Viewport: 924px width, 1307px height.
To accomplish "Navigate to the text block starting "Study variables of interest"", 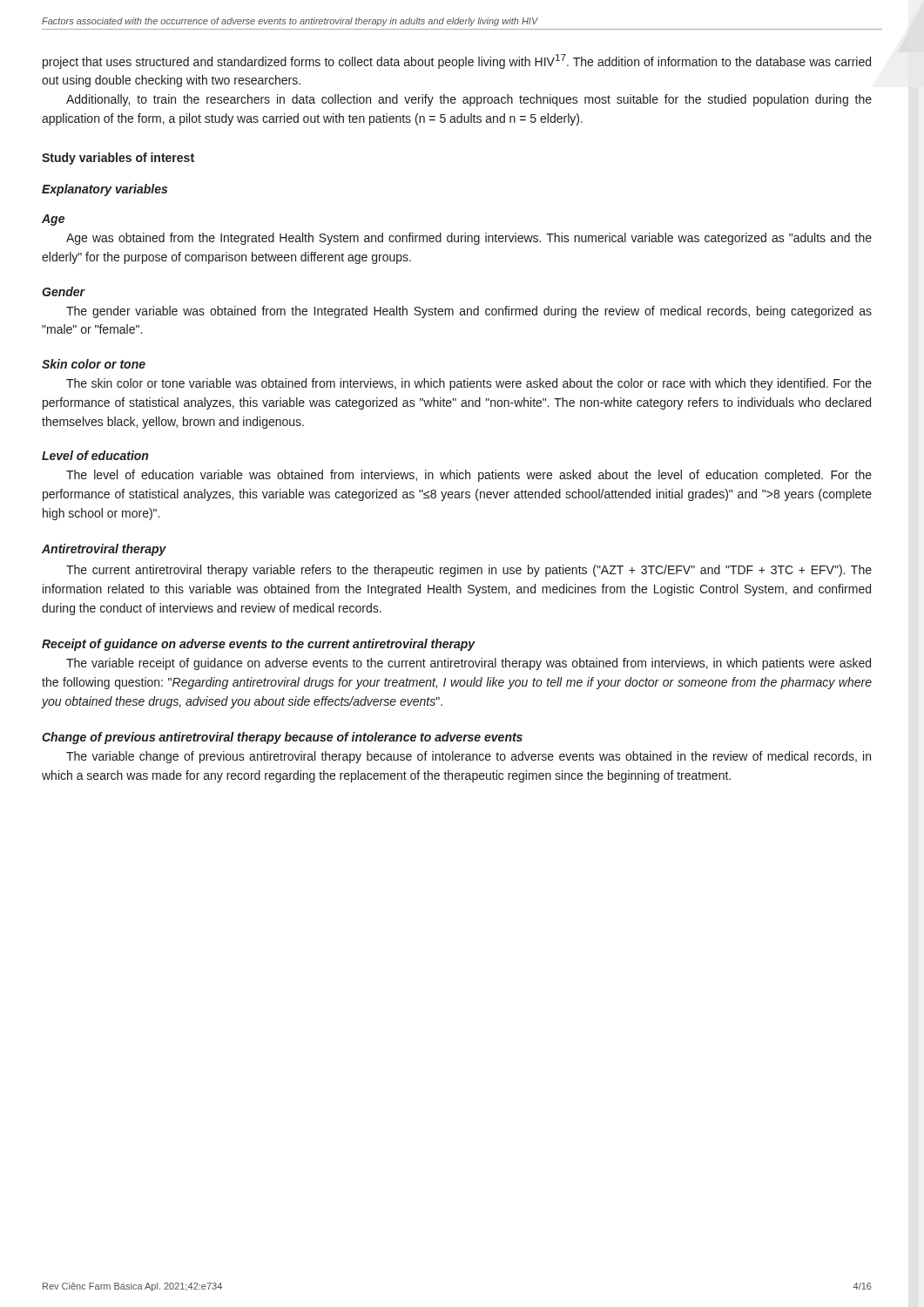I will pyautogui.click(x=118, y=158).
